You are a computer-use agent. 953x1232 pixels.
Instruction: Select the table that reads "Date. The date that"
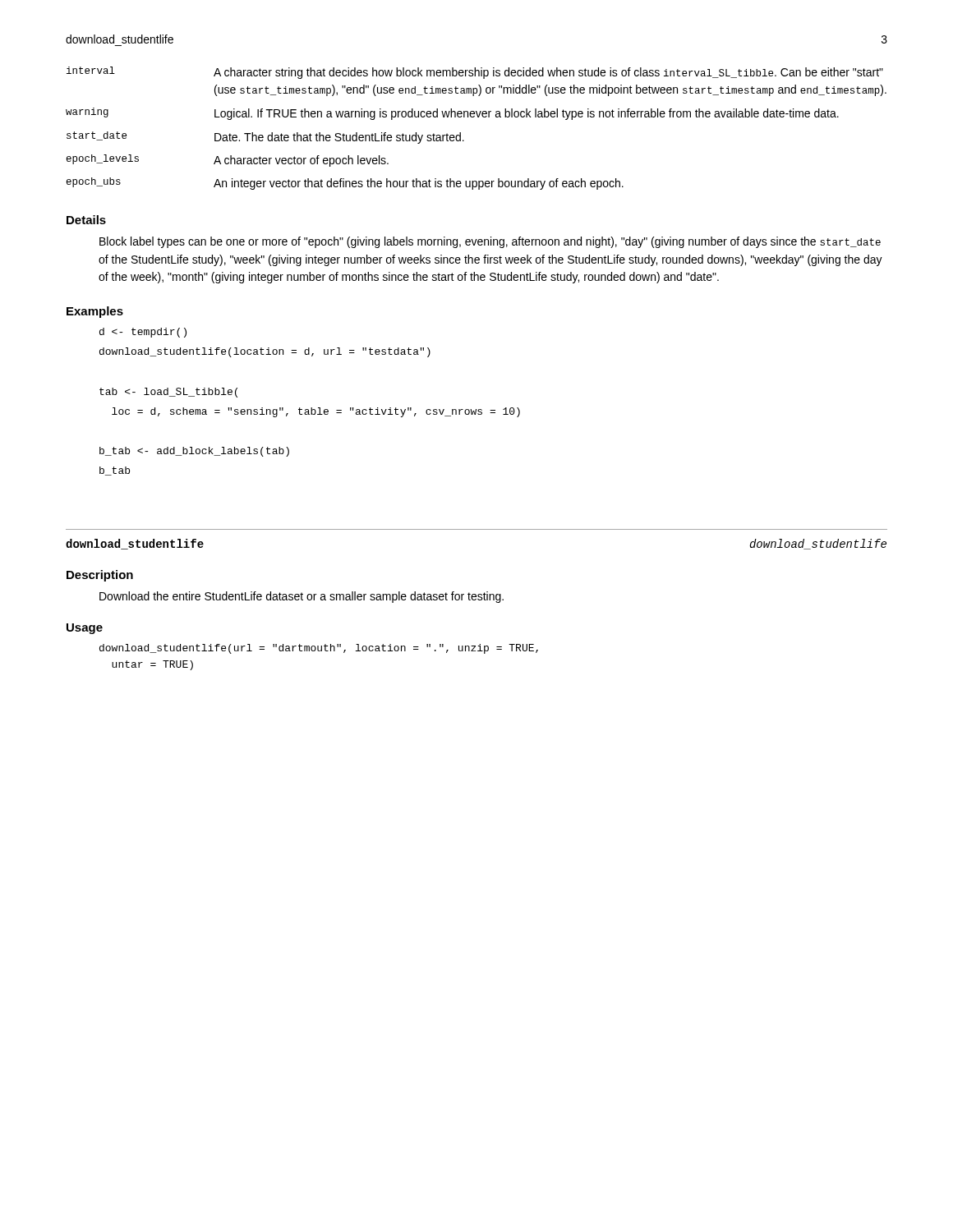pyautogui.click(x=476, y=128)
